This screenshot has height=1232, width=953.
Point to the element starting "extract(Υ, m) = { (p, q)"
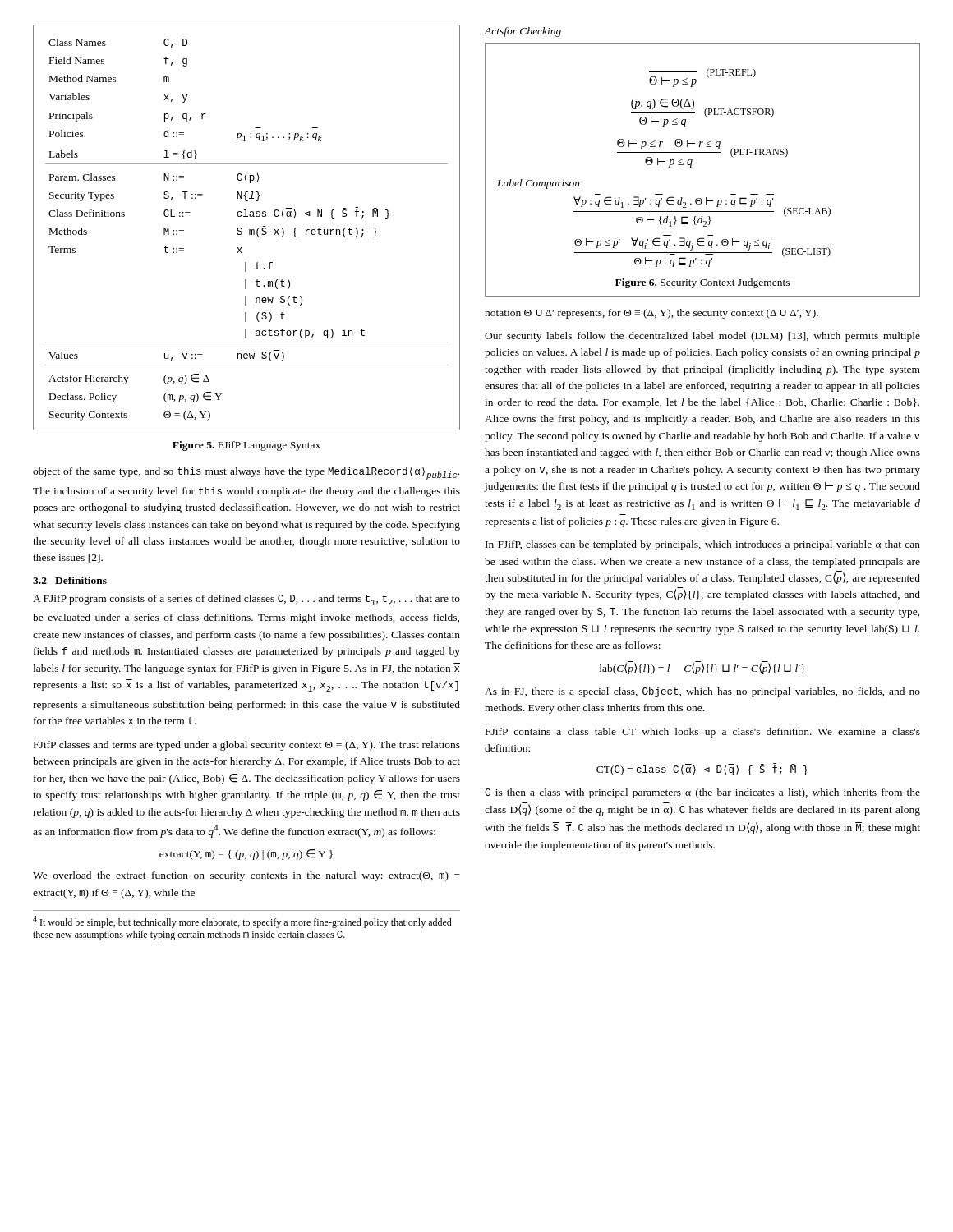coord(246,854)
